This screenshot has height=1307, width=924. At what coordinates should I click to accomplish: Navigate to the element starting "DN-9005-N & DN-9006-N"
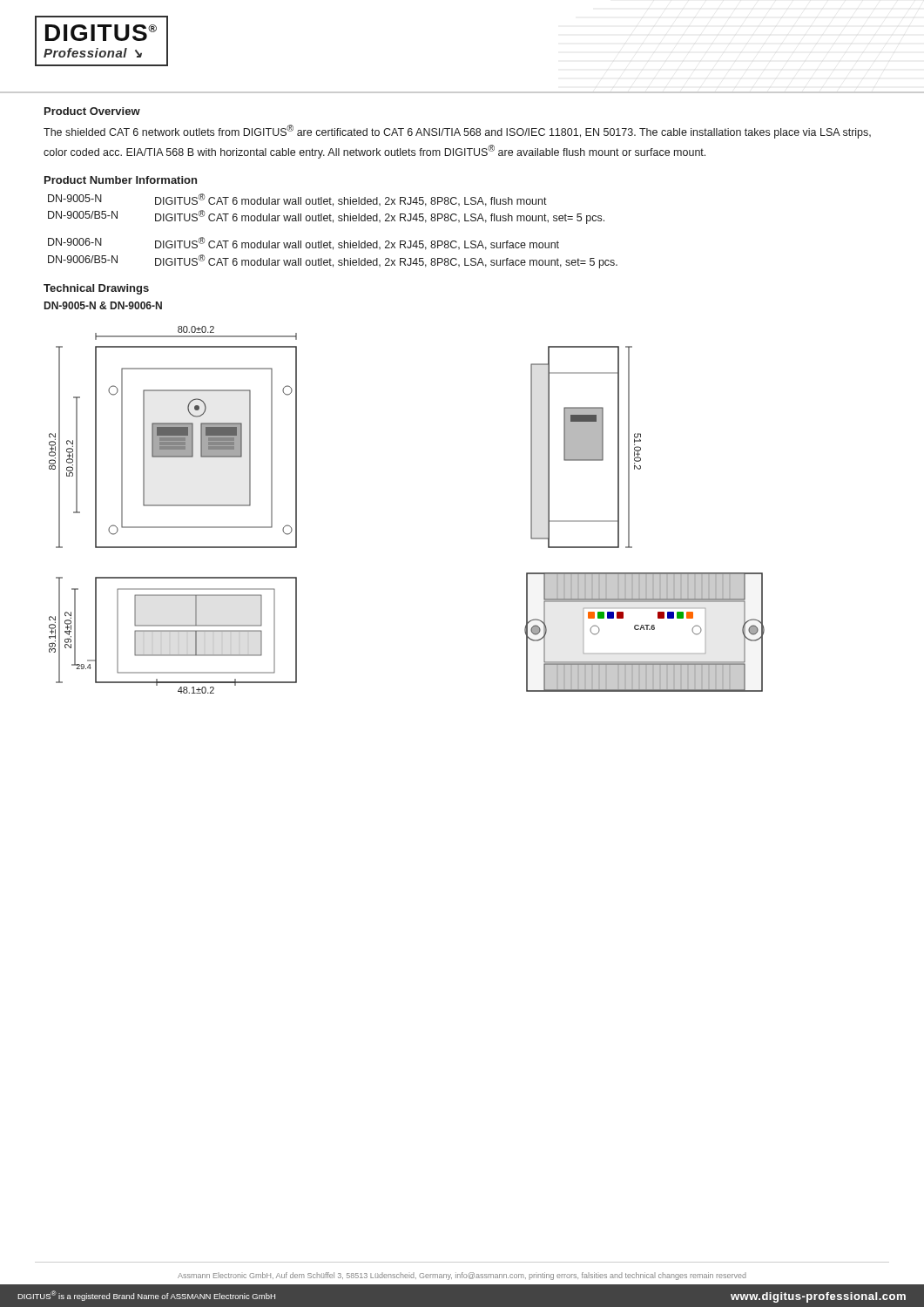pos(103,306)
